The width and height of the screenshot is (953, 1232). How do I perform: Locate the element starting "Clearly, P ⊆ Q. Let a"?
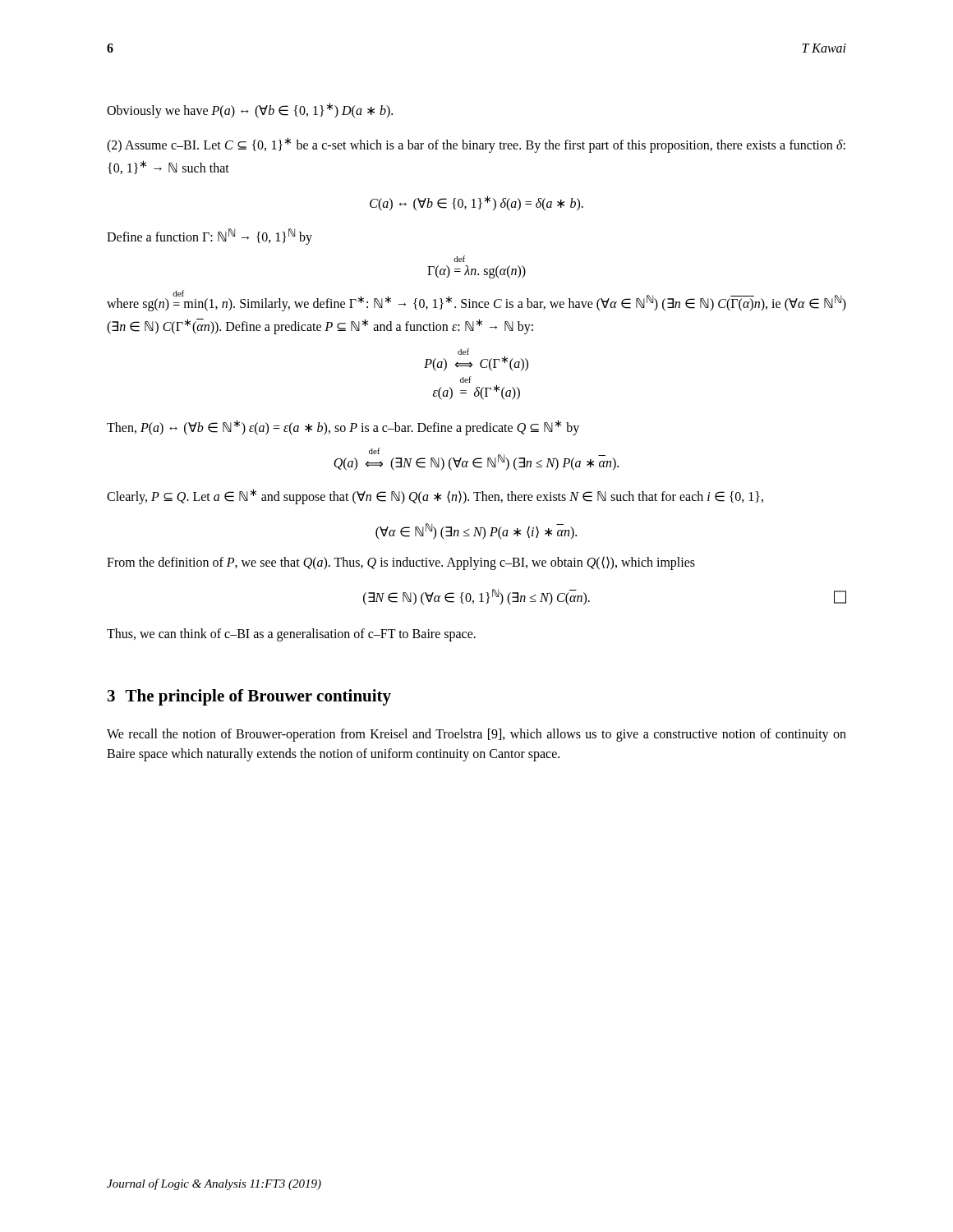476,496
